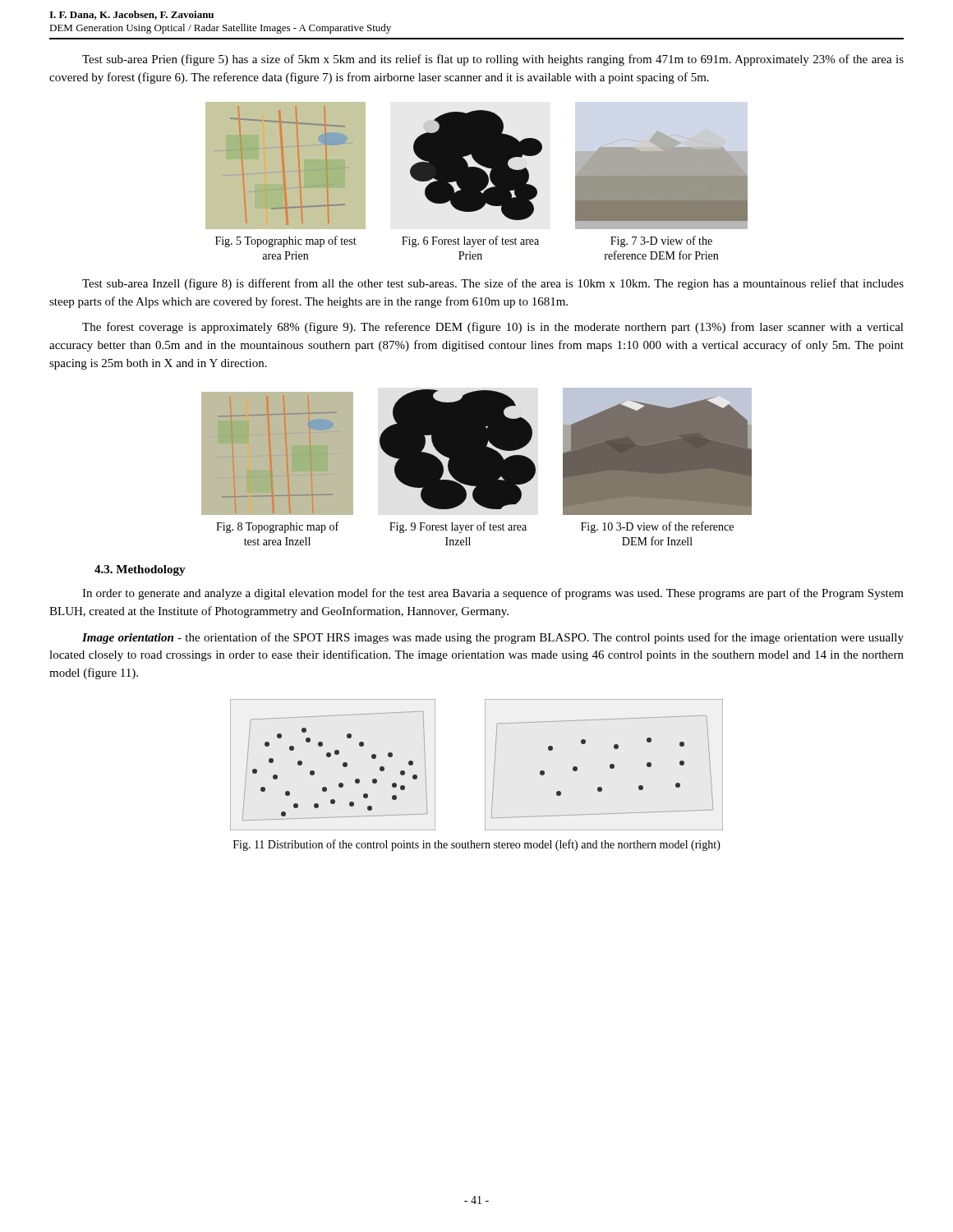The width and height of the screenshot is (953, 1232).
Task: Click where it says "Fig. 6 Forest layer of test areaPrien"
Action: 470,248
